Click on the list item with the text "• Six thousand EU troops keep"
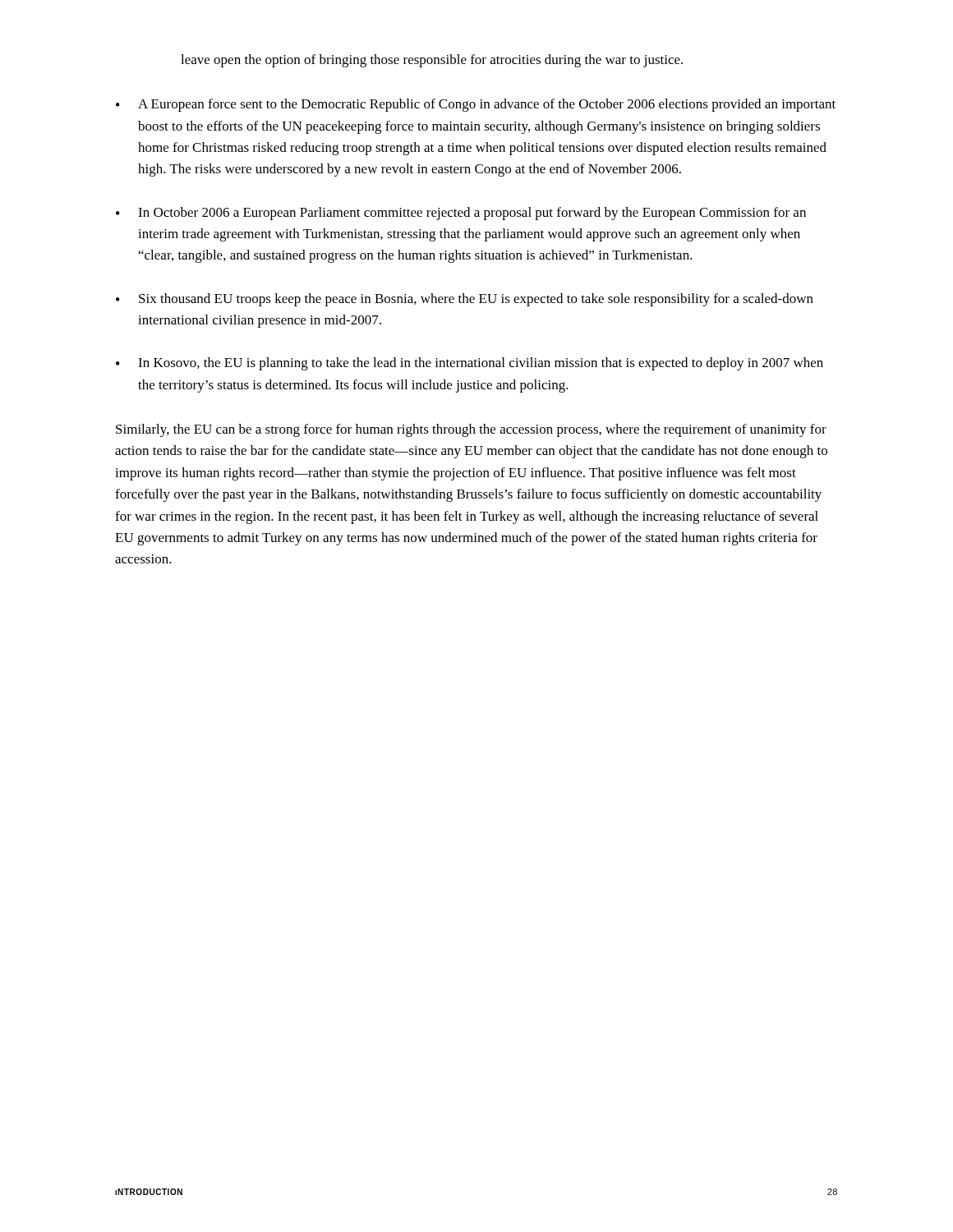Viewport: 953px width, 1232px height. [x=476, y=310]
